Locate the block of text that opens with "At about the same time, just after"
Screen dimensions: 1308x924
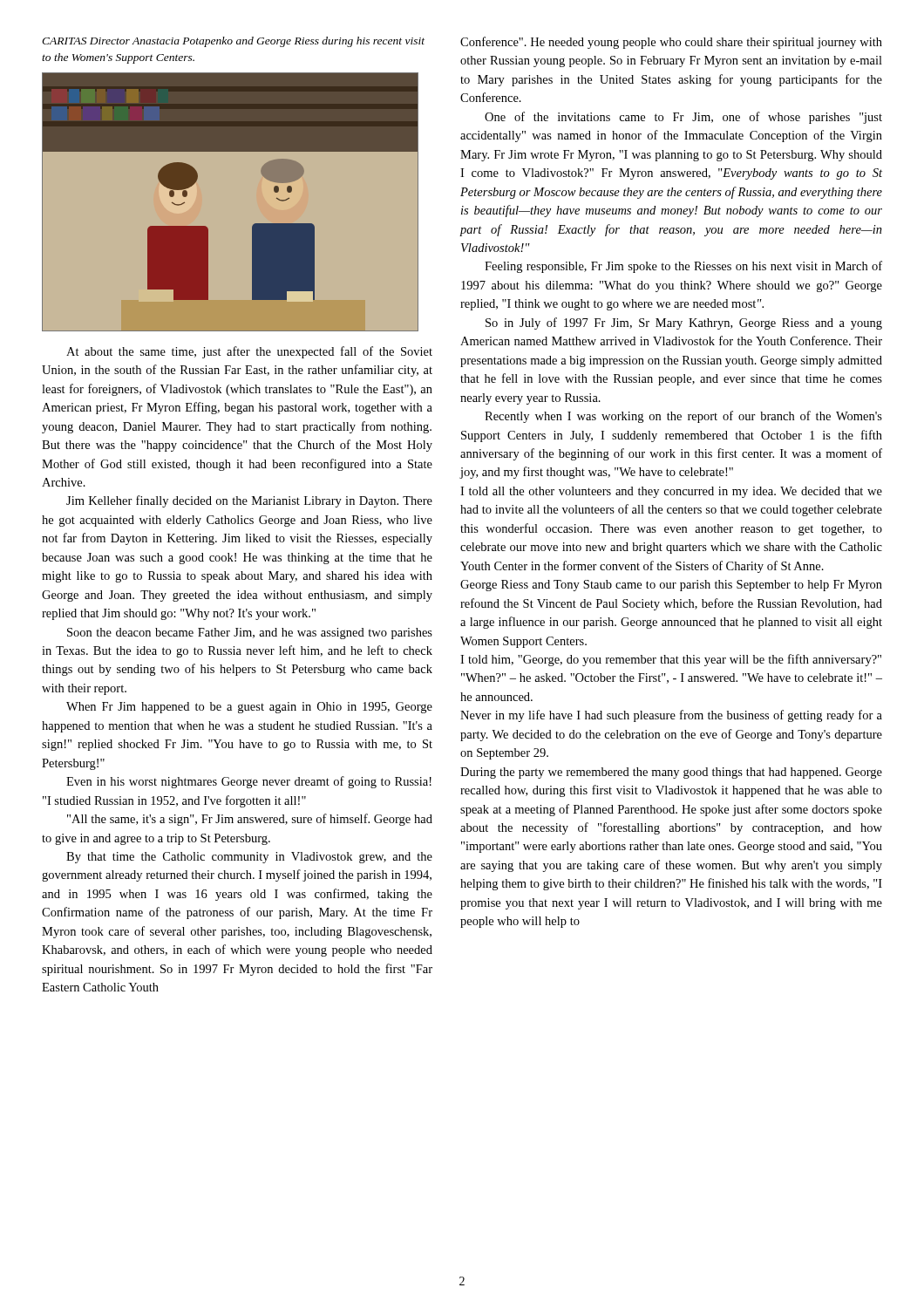pos(237,417)
